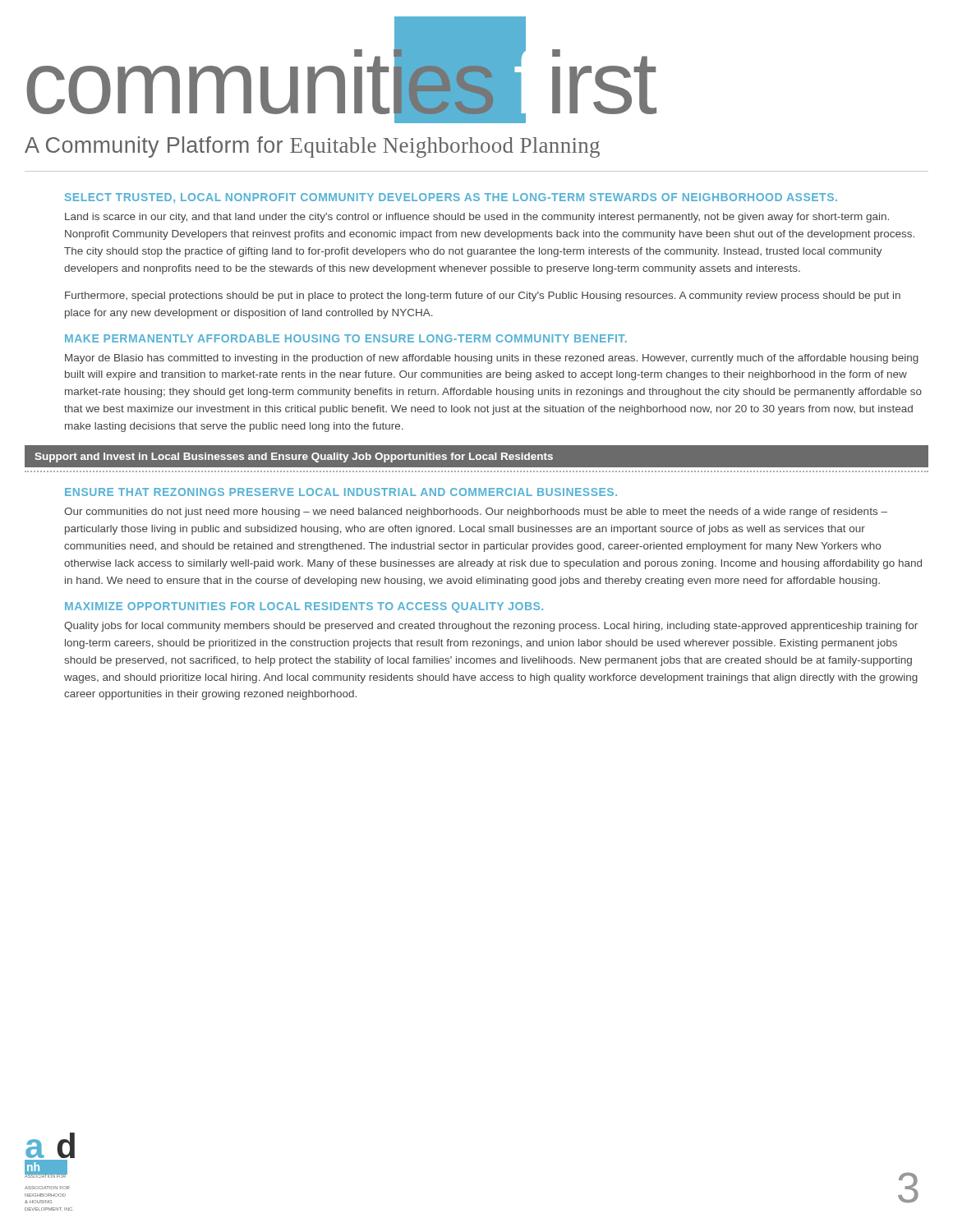Find the text block with the text "Land is scarce"

pyautogui.click(x=496, y=243)
